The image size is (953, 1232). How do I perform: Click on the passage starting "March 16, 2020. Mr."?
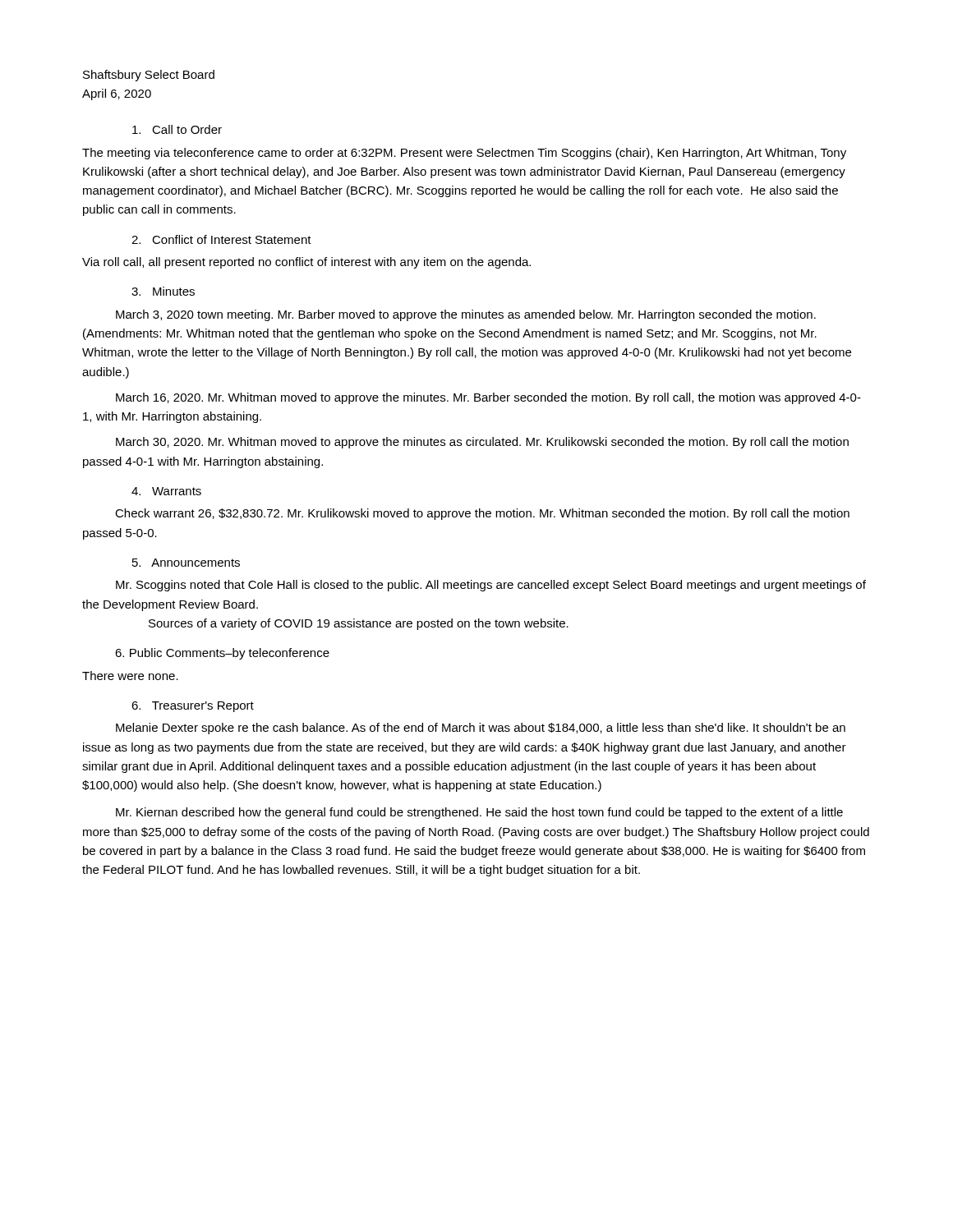coord(472,406)
